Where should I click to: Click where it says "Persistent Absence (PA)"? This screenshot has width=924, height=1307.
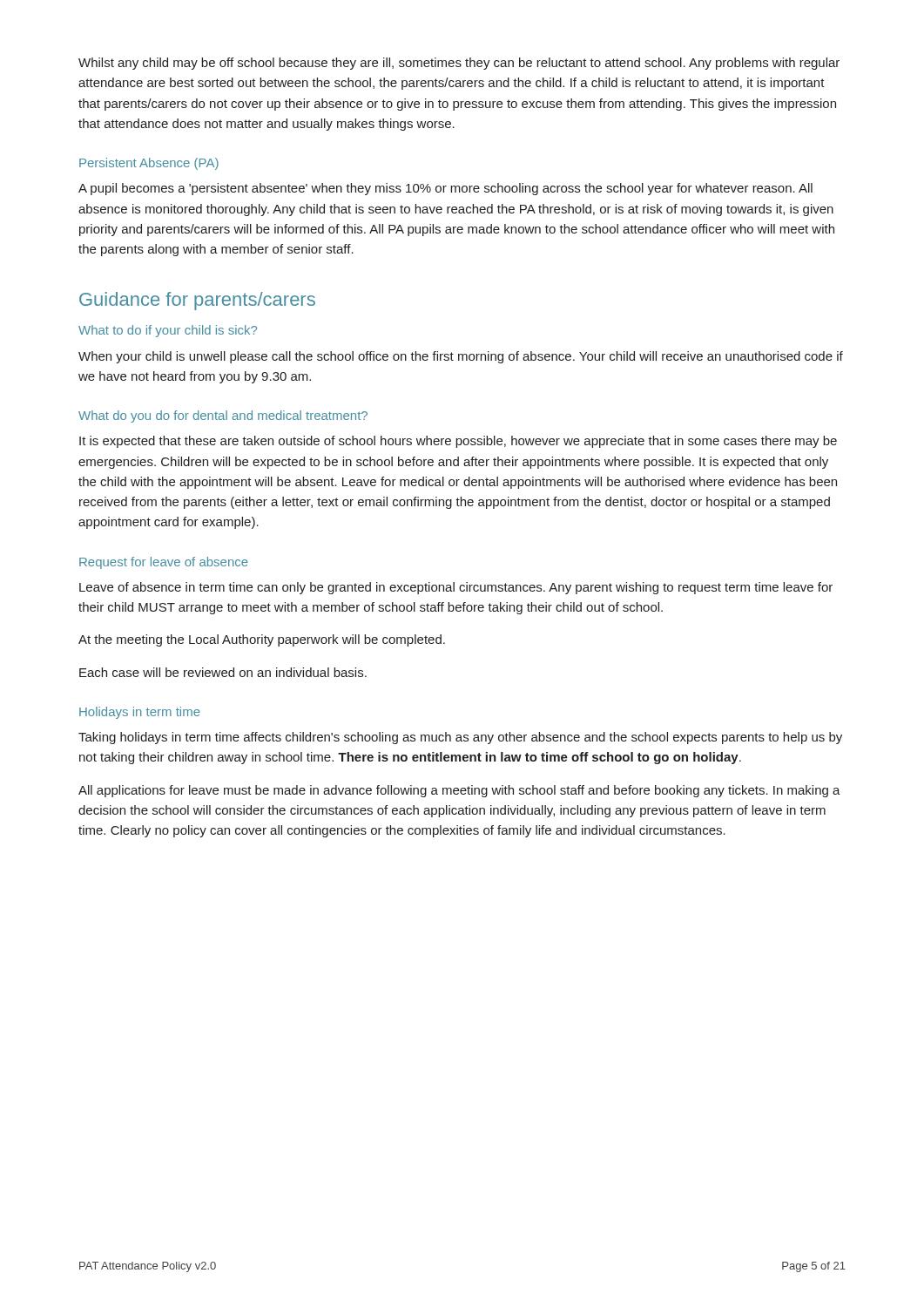click(149, 164)
